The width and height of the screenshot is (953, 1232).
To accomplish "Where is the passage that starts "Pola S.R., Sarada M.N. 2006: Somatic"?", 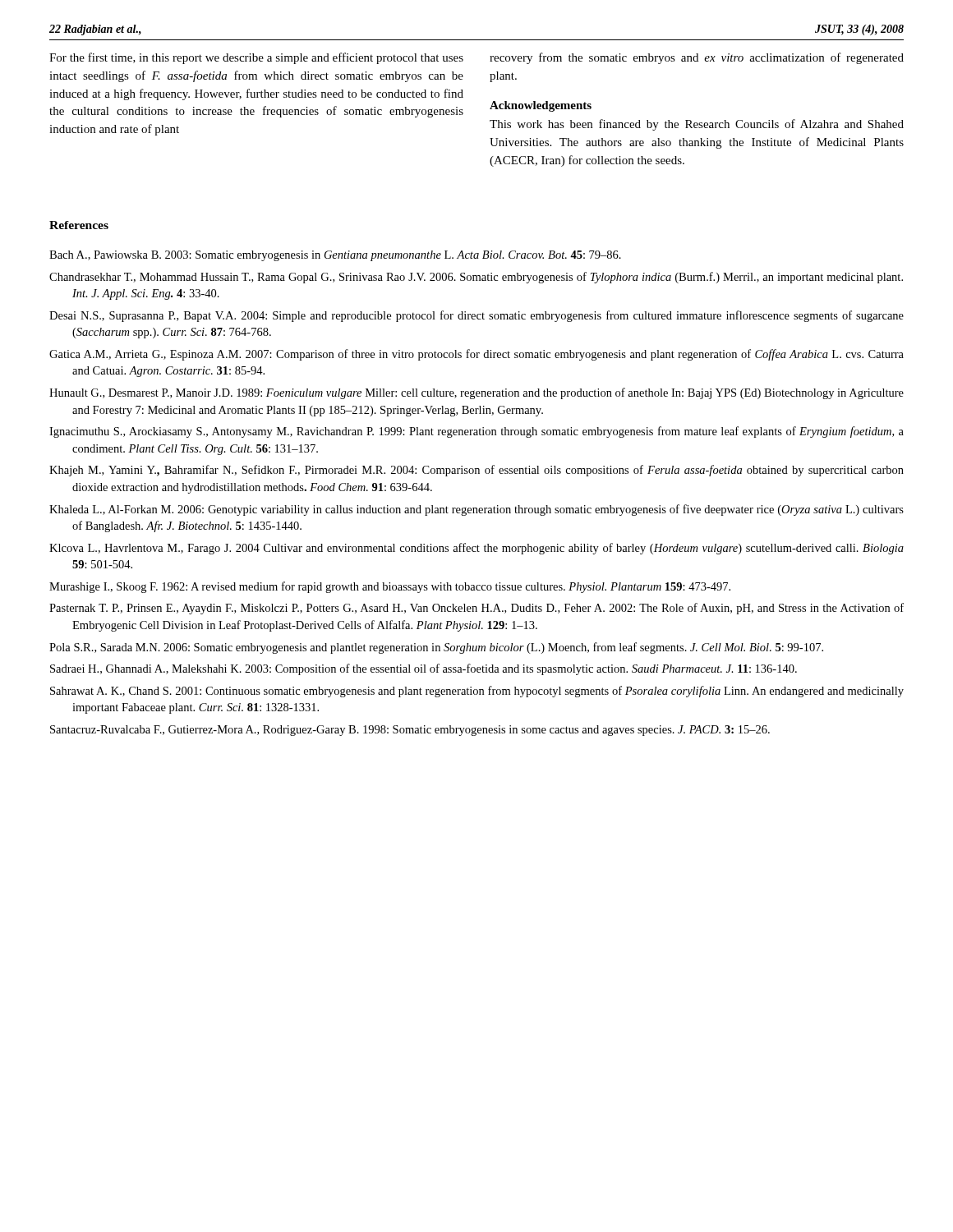I will click(437, 647).
